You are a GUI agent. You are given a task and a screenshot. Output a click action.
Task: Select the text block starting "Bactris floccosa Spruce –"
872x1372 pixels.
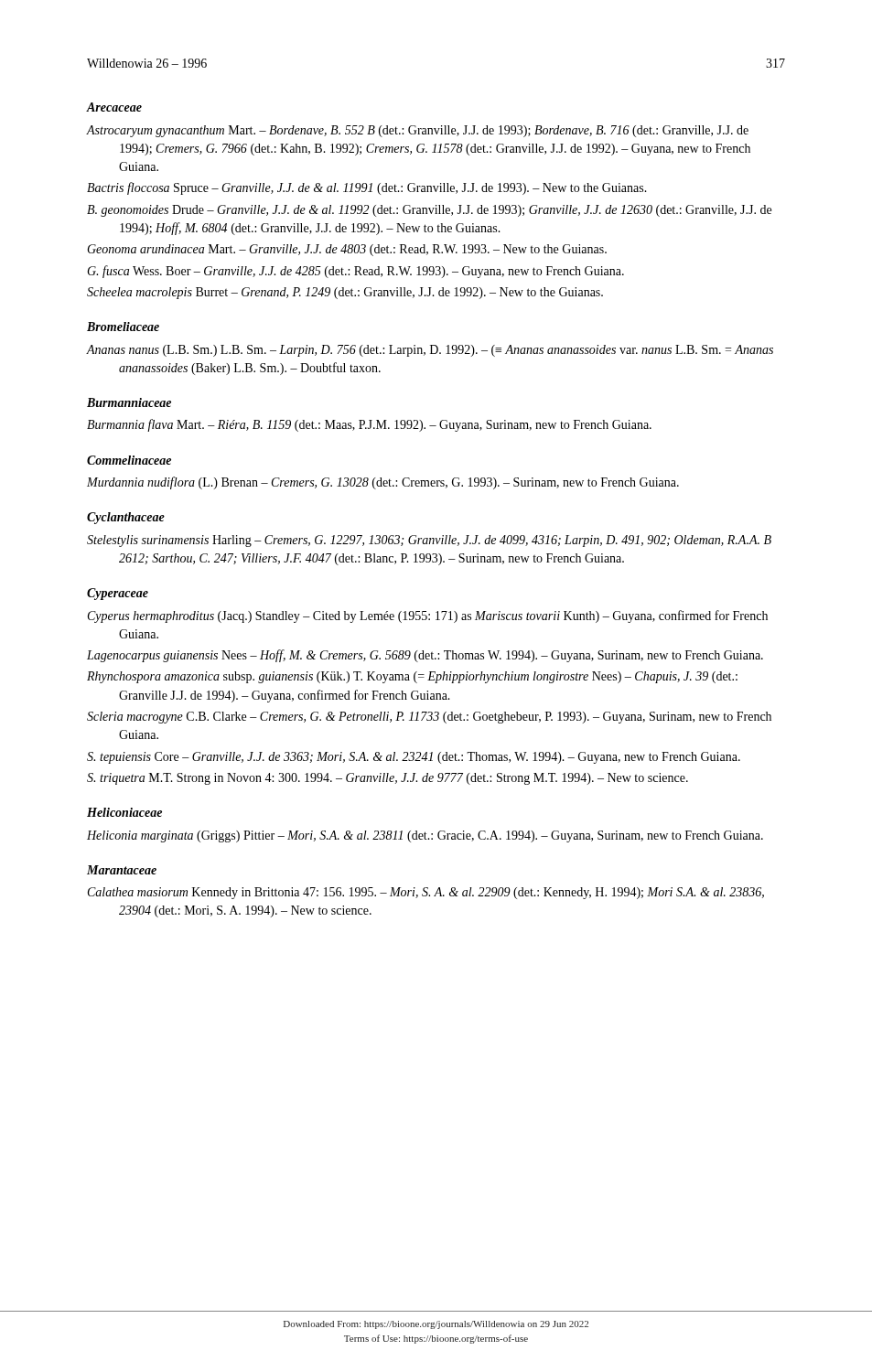(x=367, y=188)
